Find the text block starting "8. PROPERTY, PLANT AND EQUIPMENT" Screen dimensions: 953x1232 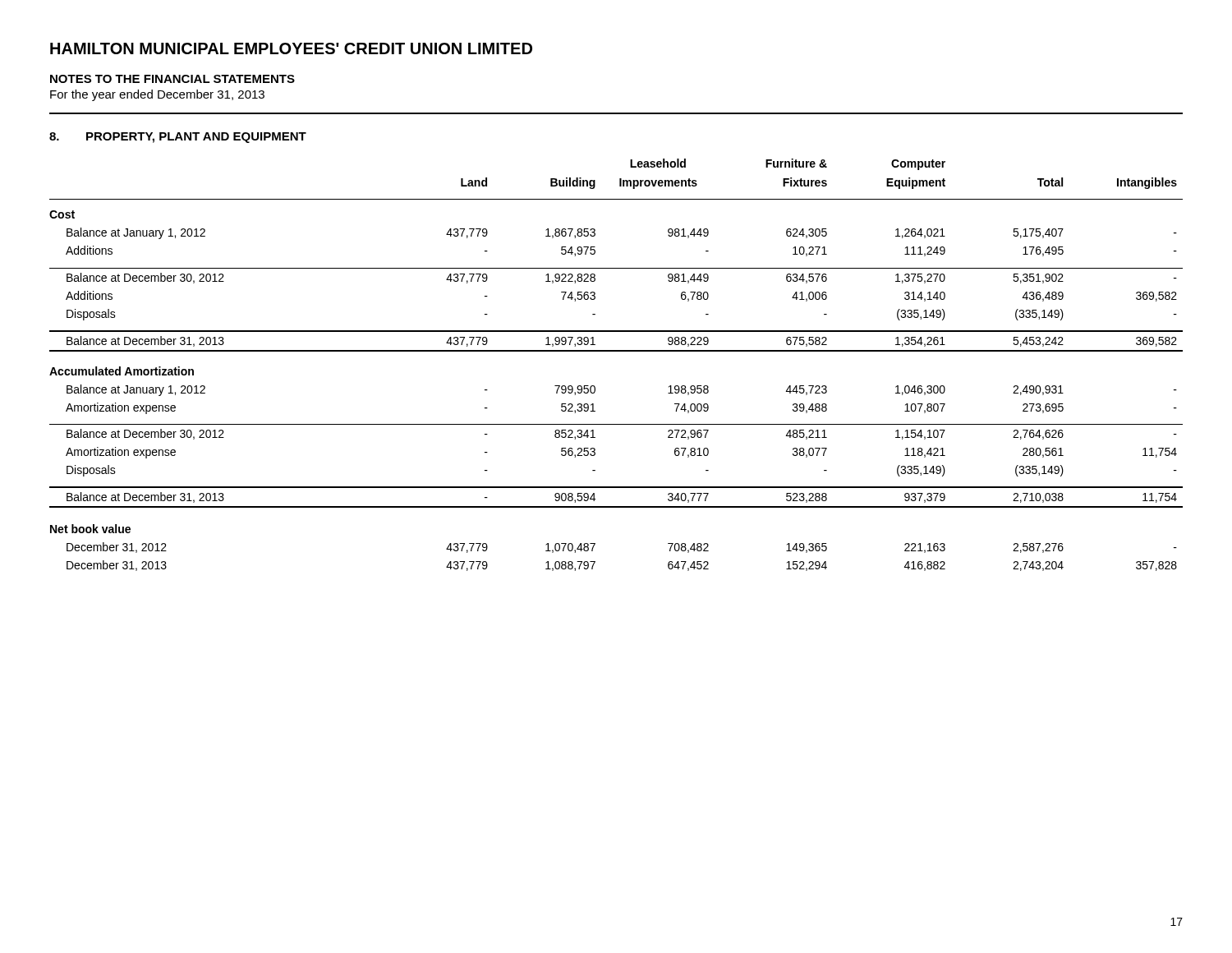[x=178, y=136]
